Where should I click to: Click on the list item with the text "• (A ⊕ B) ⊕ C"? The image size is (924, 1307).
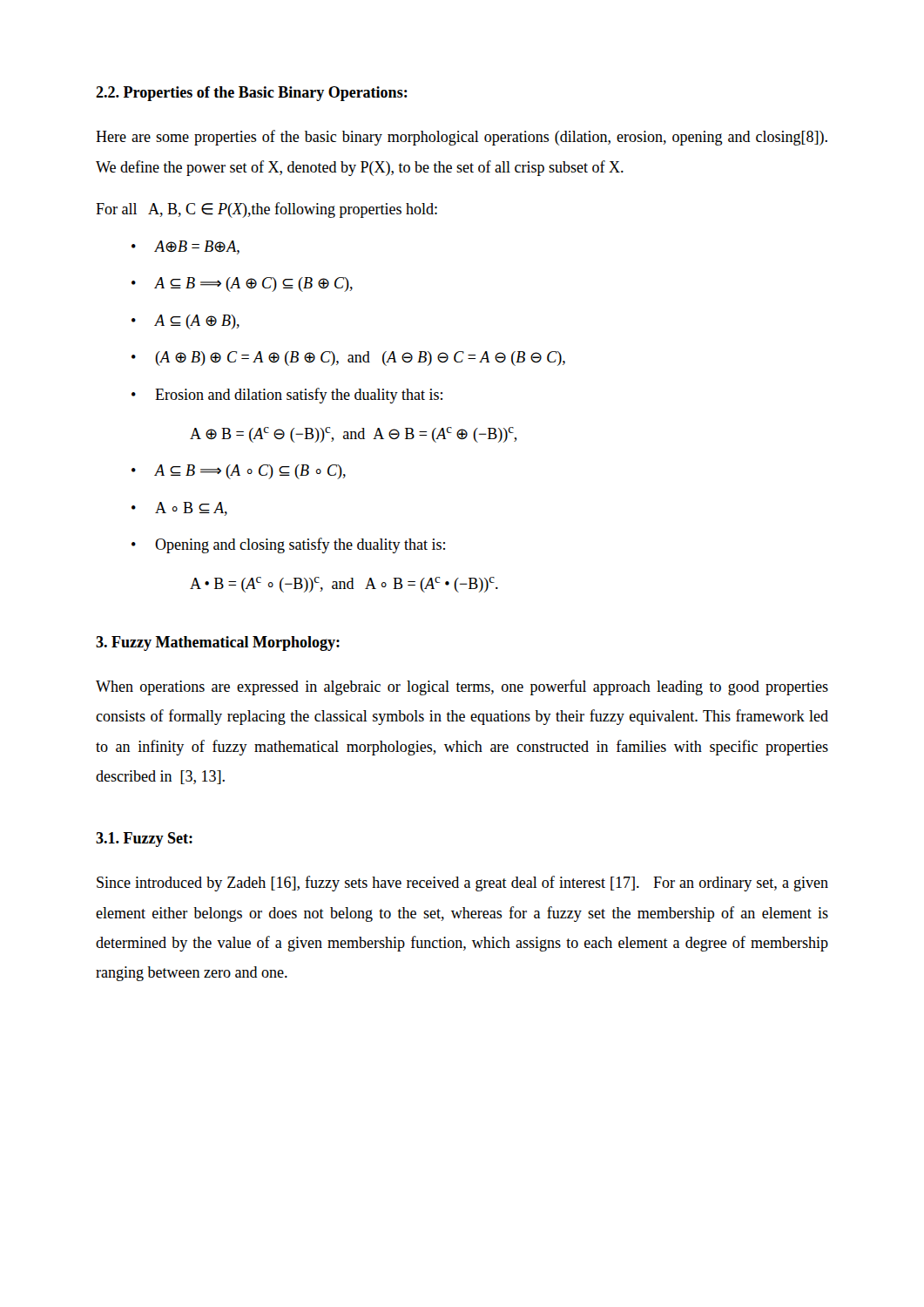348,358
